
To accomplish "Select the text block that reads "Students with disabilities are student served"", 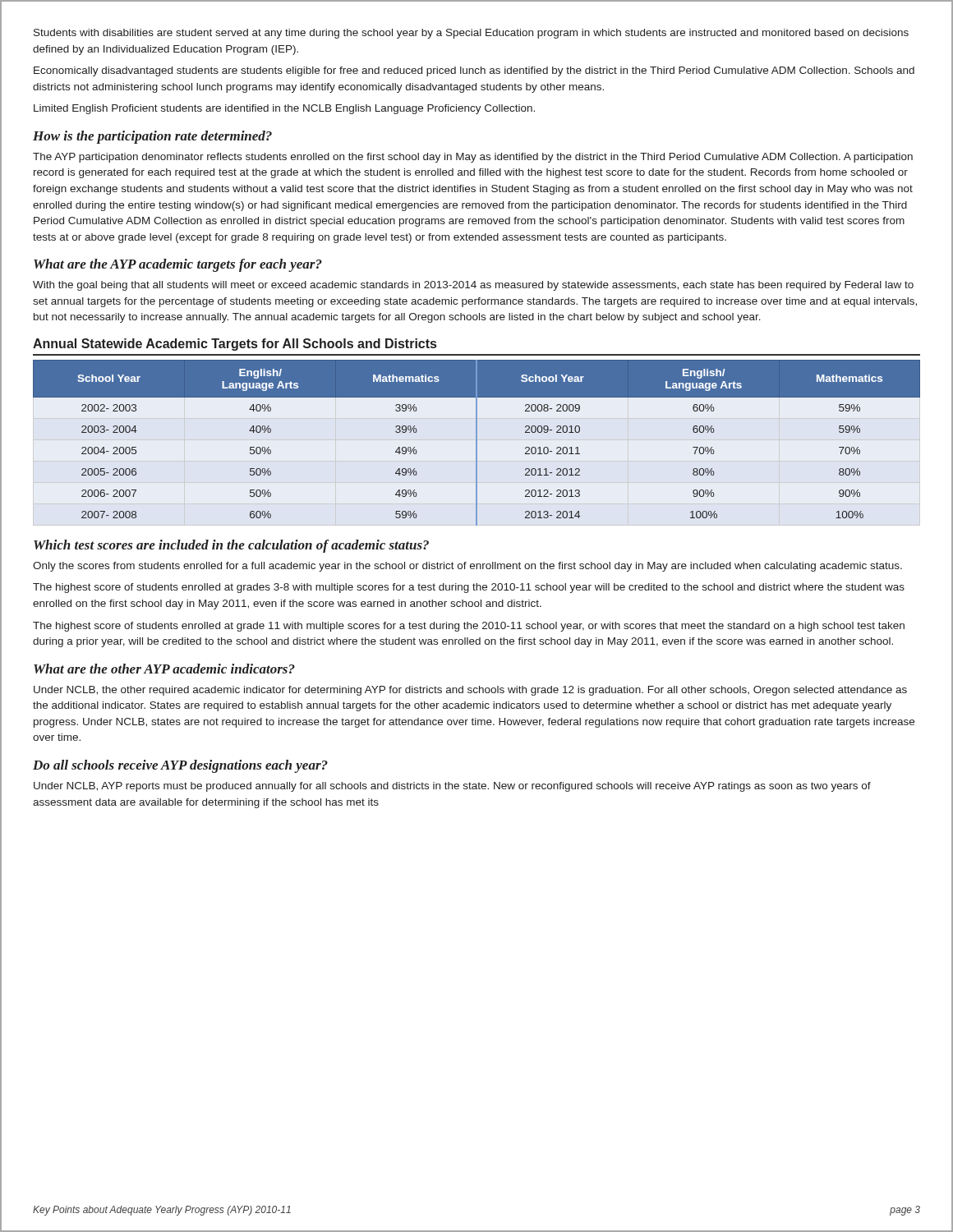I will [x=476, y=71].
